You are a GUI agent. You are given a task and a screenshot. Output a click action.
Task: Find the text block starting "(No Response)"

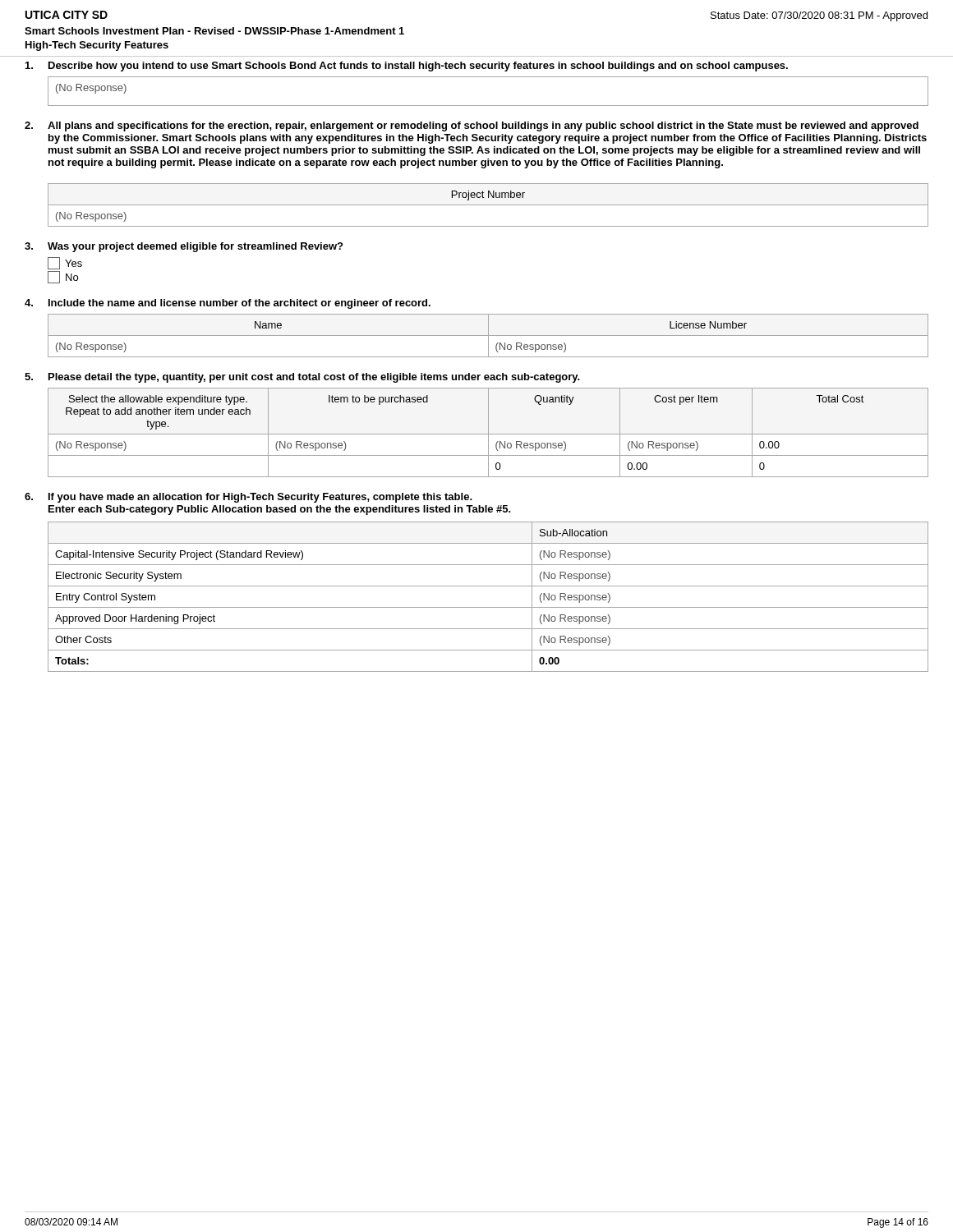(91, 87)
